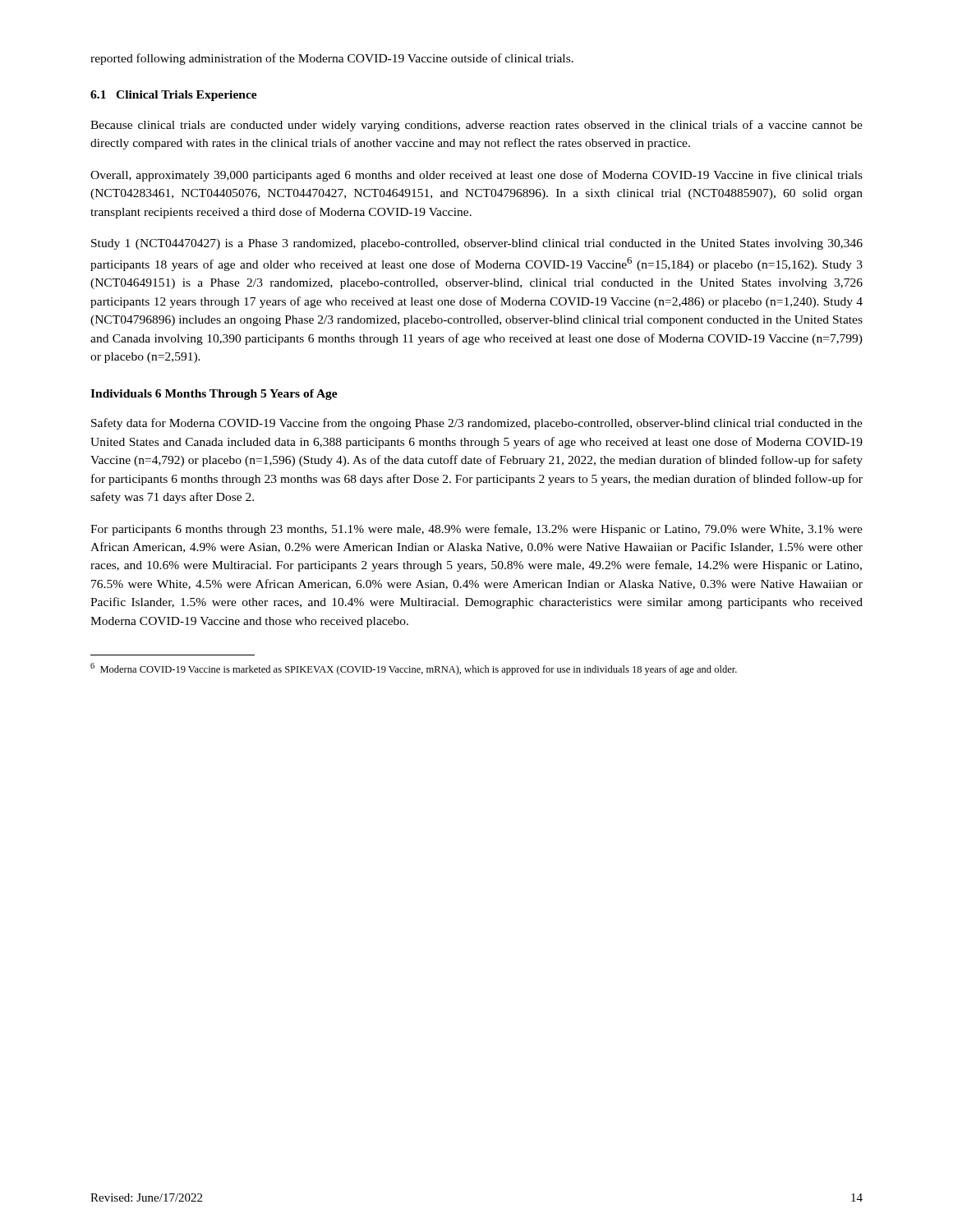Find the text starting "For participants 6"
The height and width of the screenshot is (1232, 953).
476,574
